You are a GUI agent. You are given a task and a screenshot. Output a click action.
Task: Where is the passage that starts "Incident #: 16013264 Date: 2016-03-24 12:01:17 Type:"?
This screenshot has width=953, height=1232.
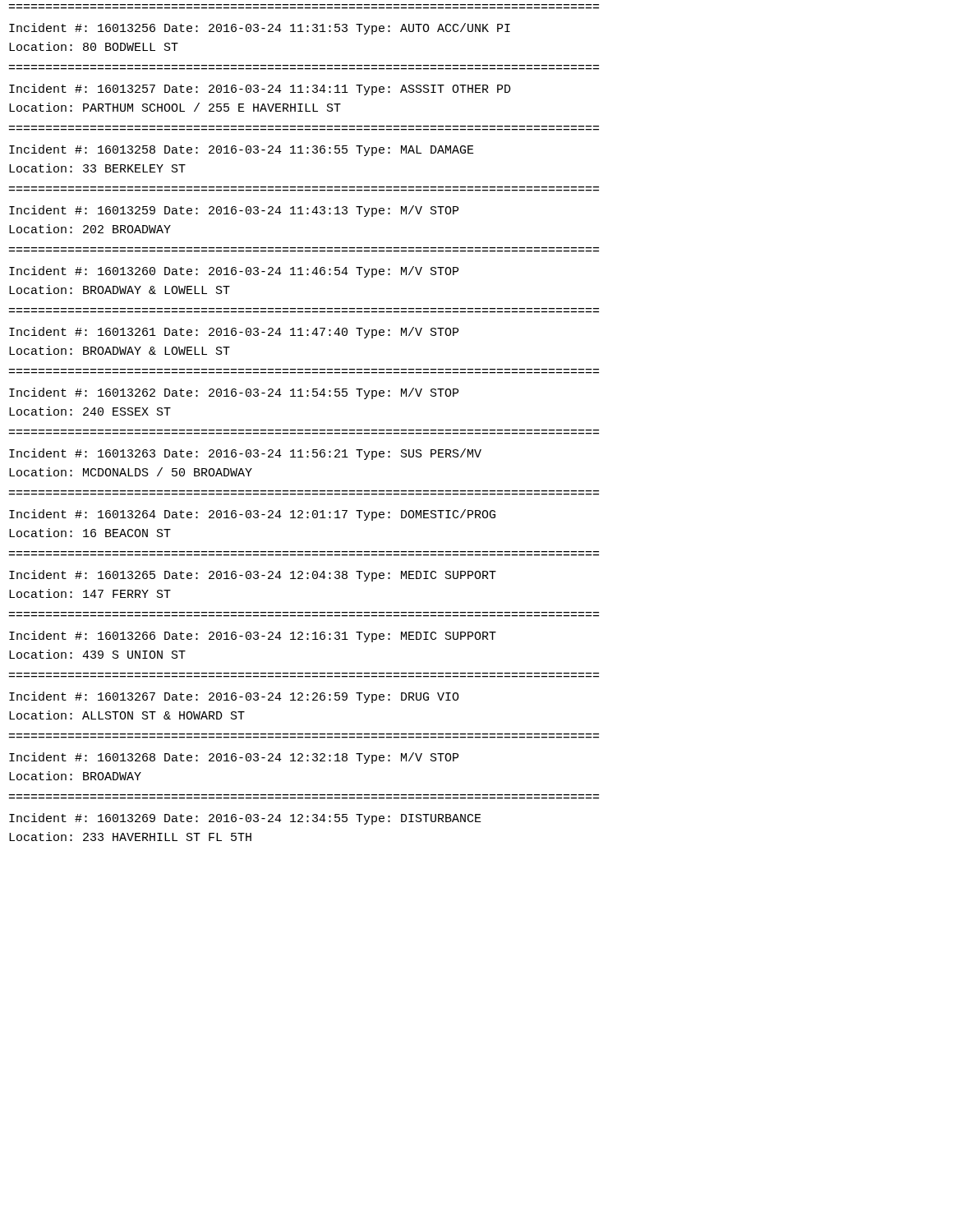click(476, 525)
